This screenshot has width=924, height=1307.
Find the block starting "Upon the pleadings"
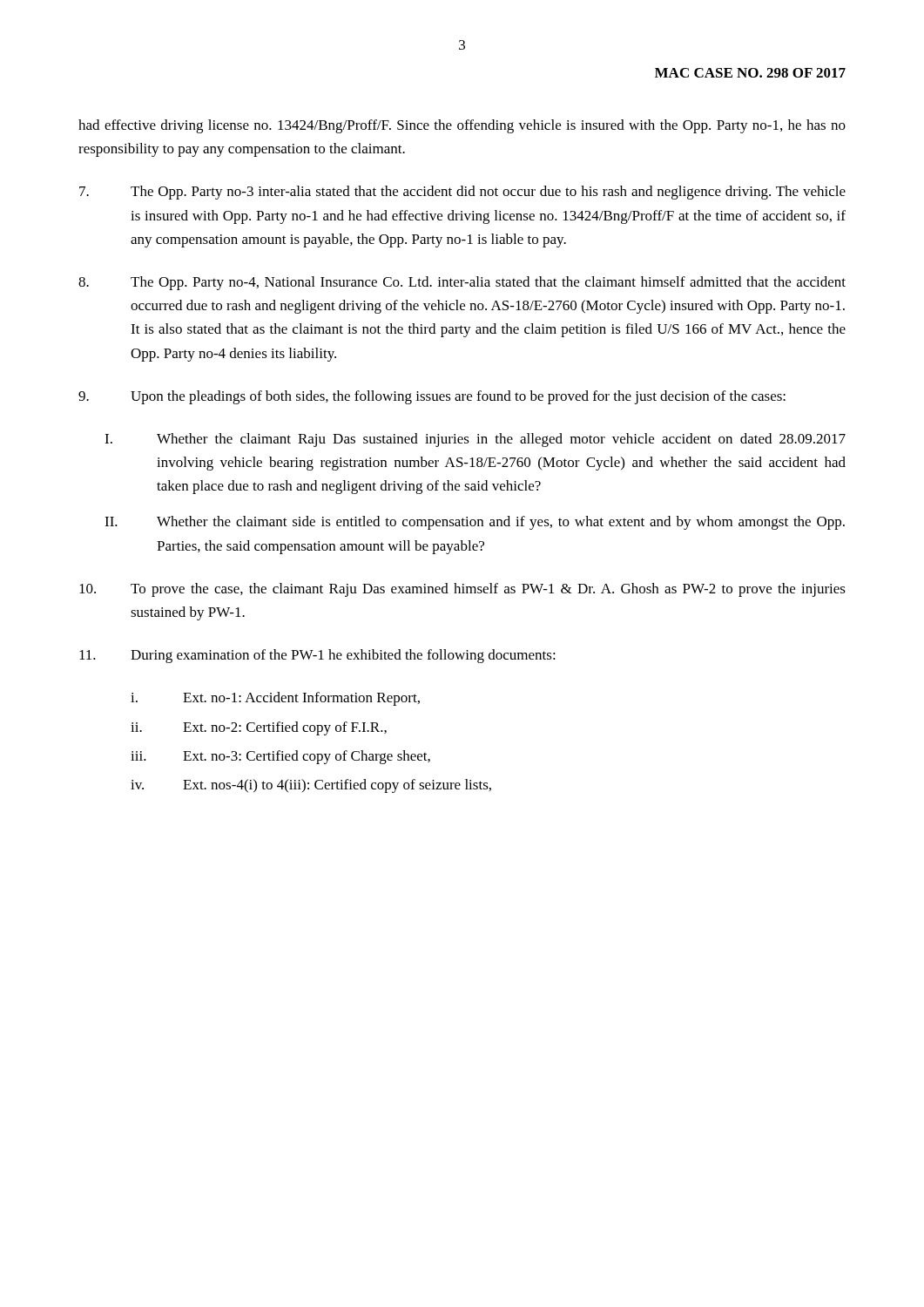point(462,396)
